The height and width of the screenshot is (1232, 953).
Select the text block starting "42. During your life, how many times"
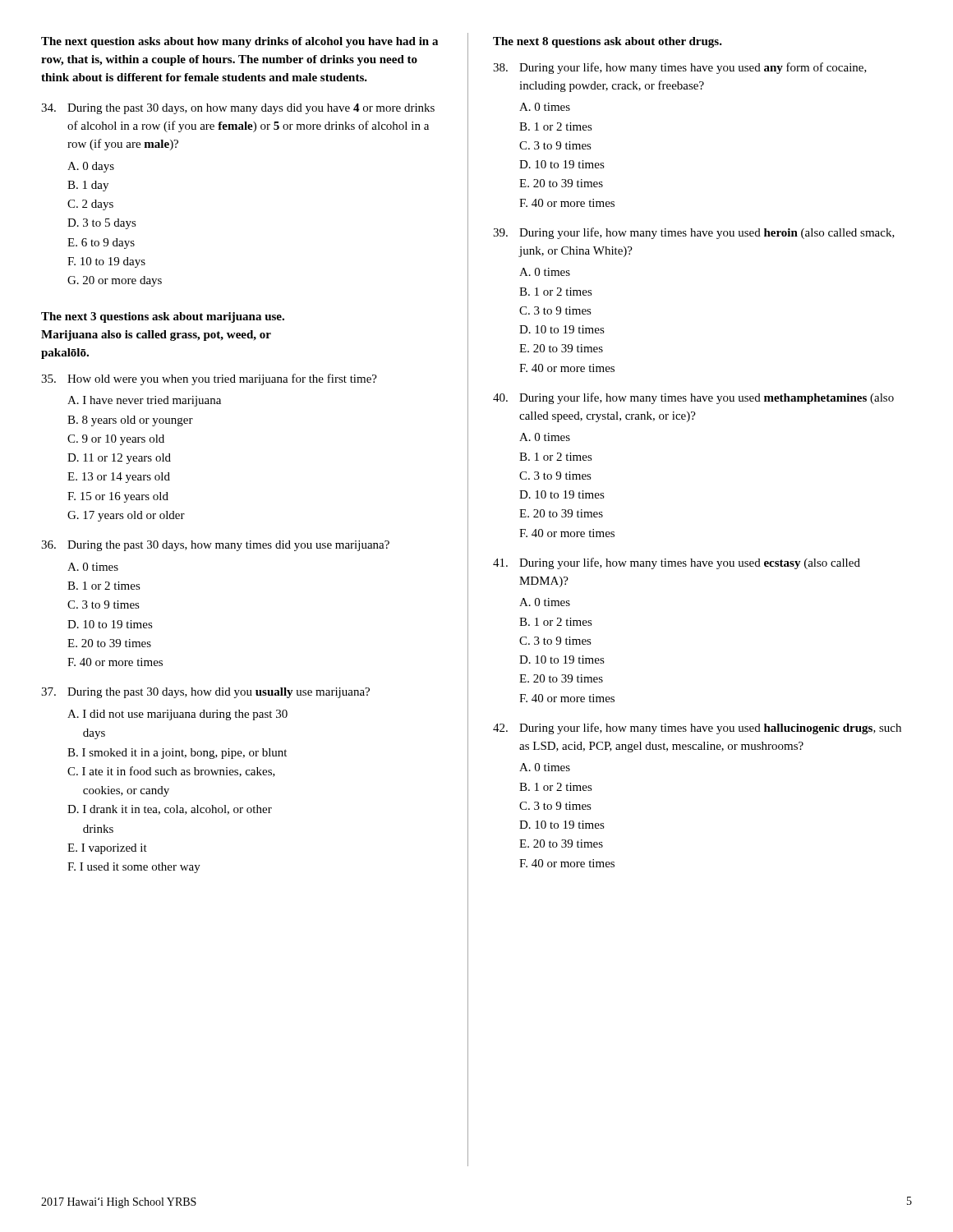pyautogui.click(x=697, y=729)
